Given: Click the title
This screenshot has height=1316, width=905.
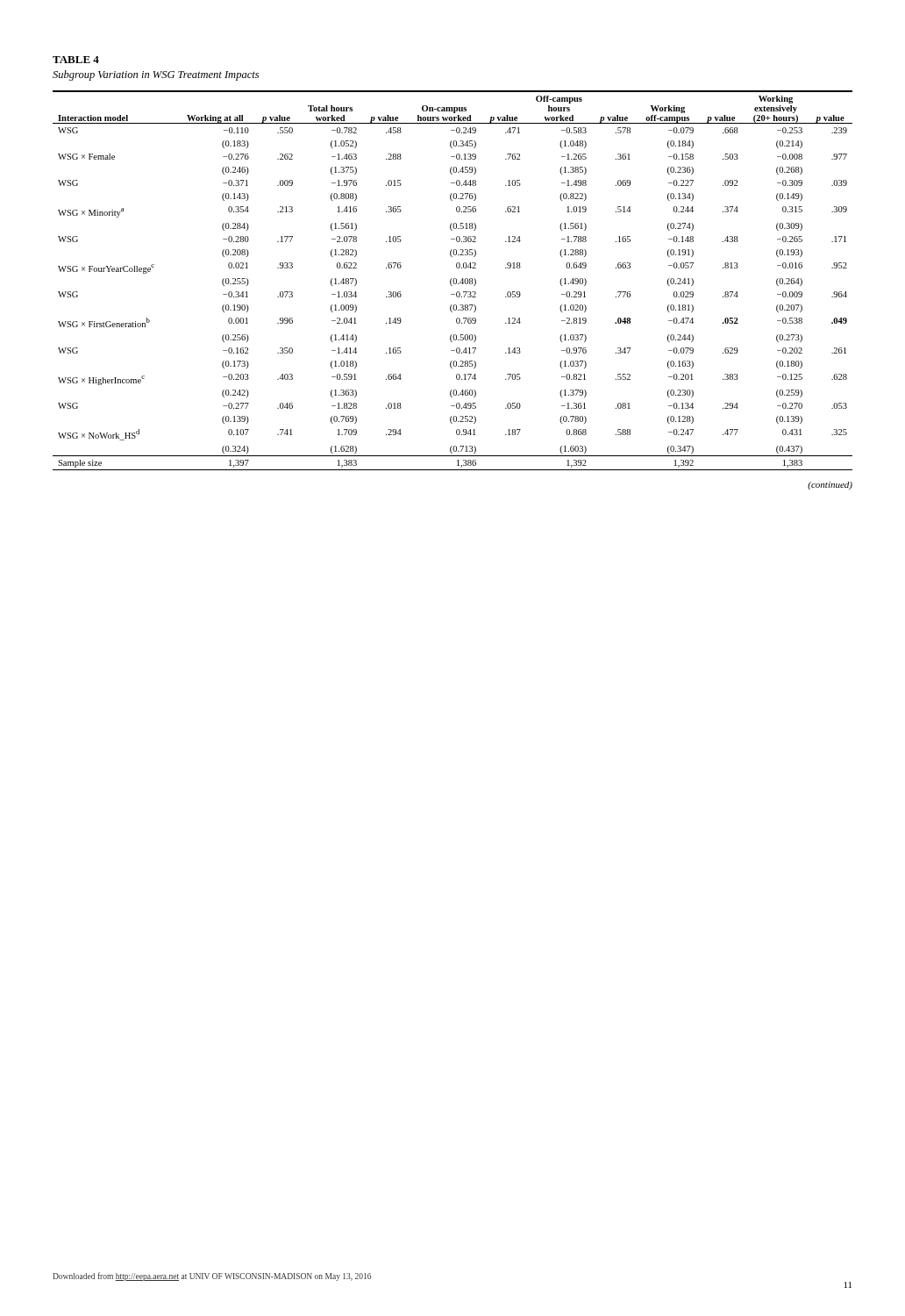Looking at the screenshot, I should coord(76,59).
